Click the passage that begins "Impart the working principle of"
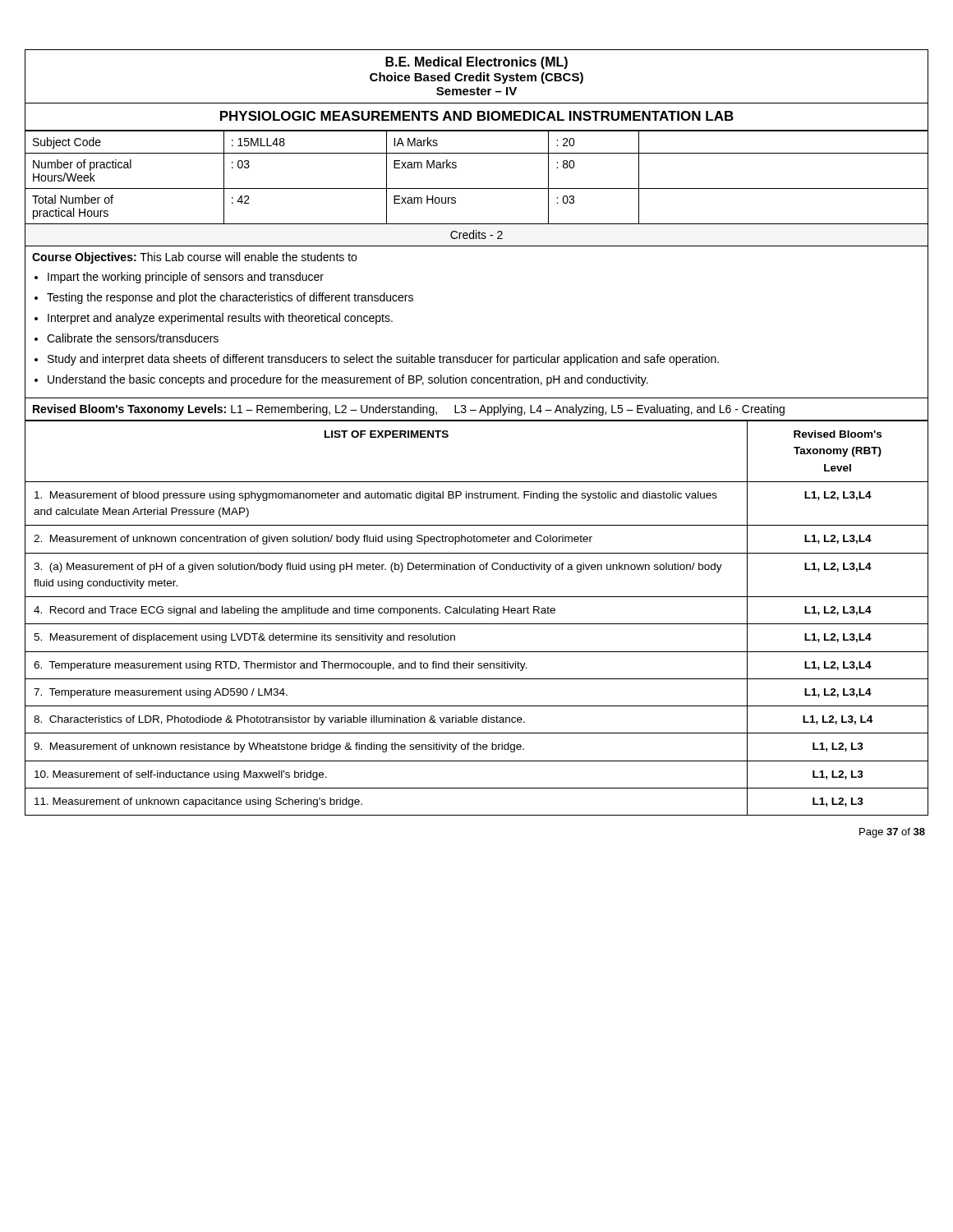The height and width of the screenshot is (1232, 953). pyautogui.click(x=185, y=277)
